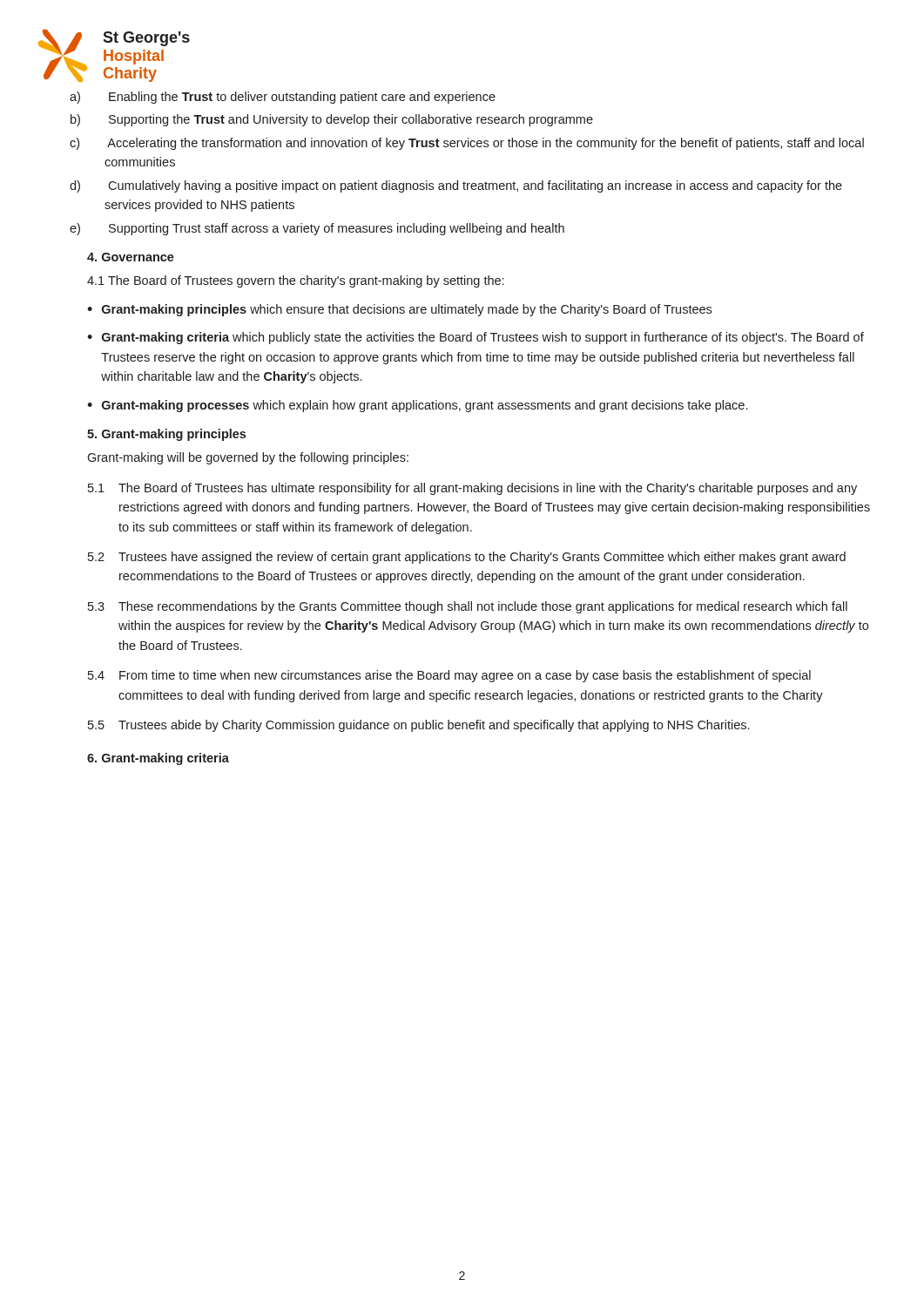Select the passage starting "e) Supporting Trust"
This screenshot has width=924, height=1307.
click(x=326, y=228)
